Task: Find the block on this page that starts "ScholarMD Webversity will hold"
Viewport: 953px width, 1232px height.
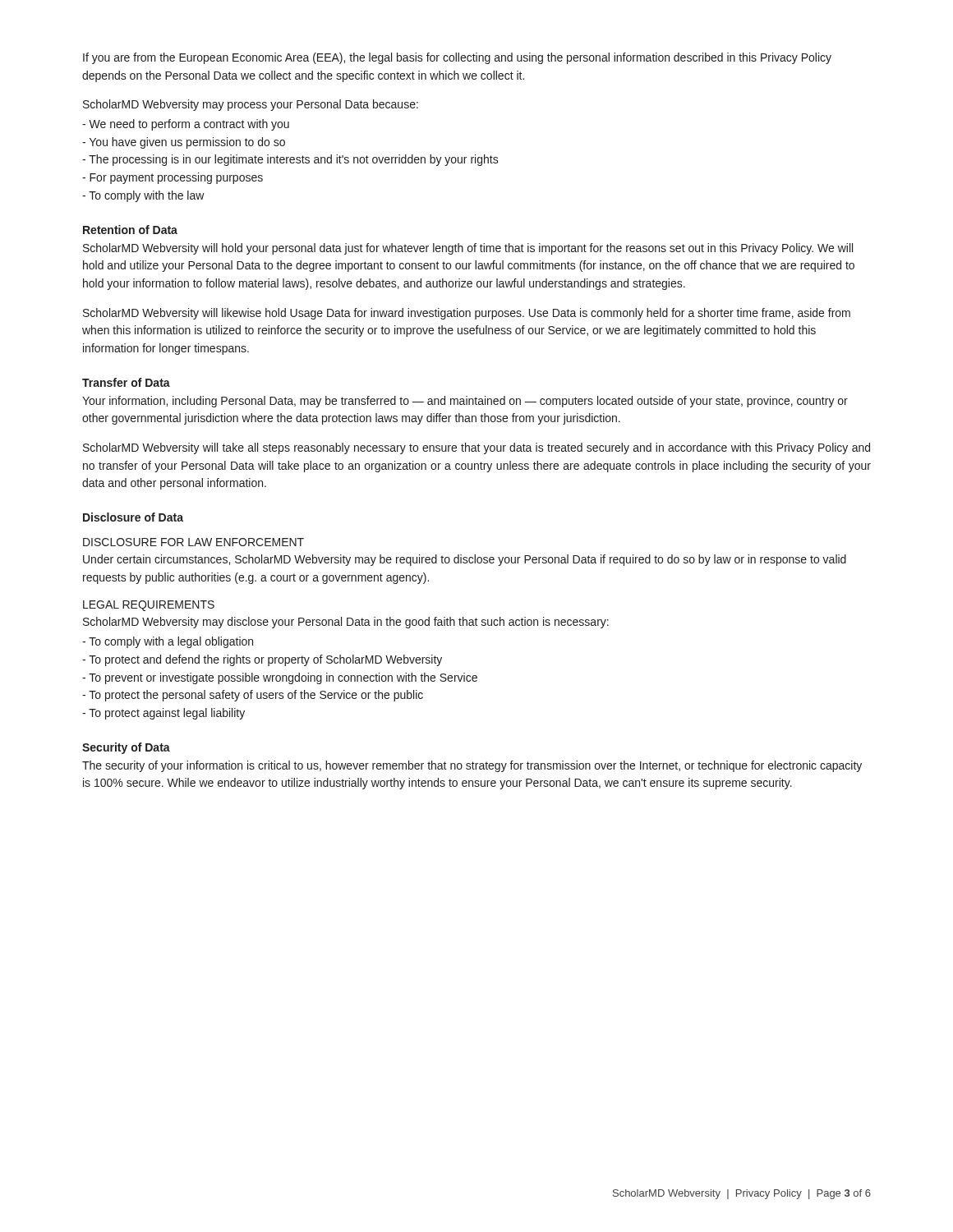Action: [469, 265]
